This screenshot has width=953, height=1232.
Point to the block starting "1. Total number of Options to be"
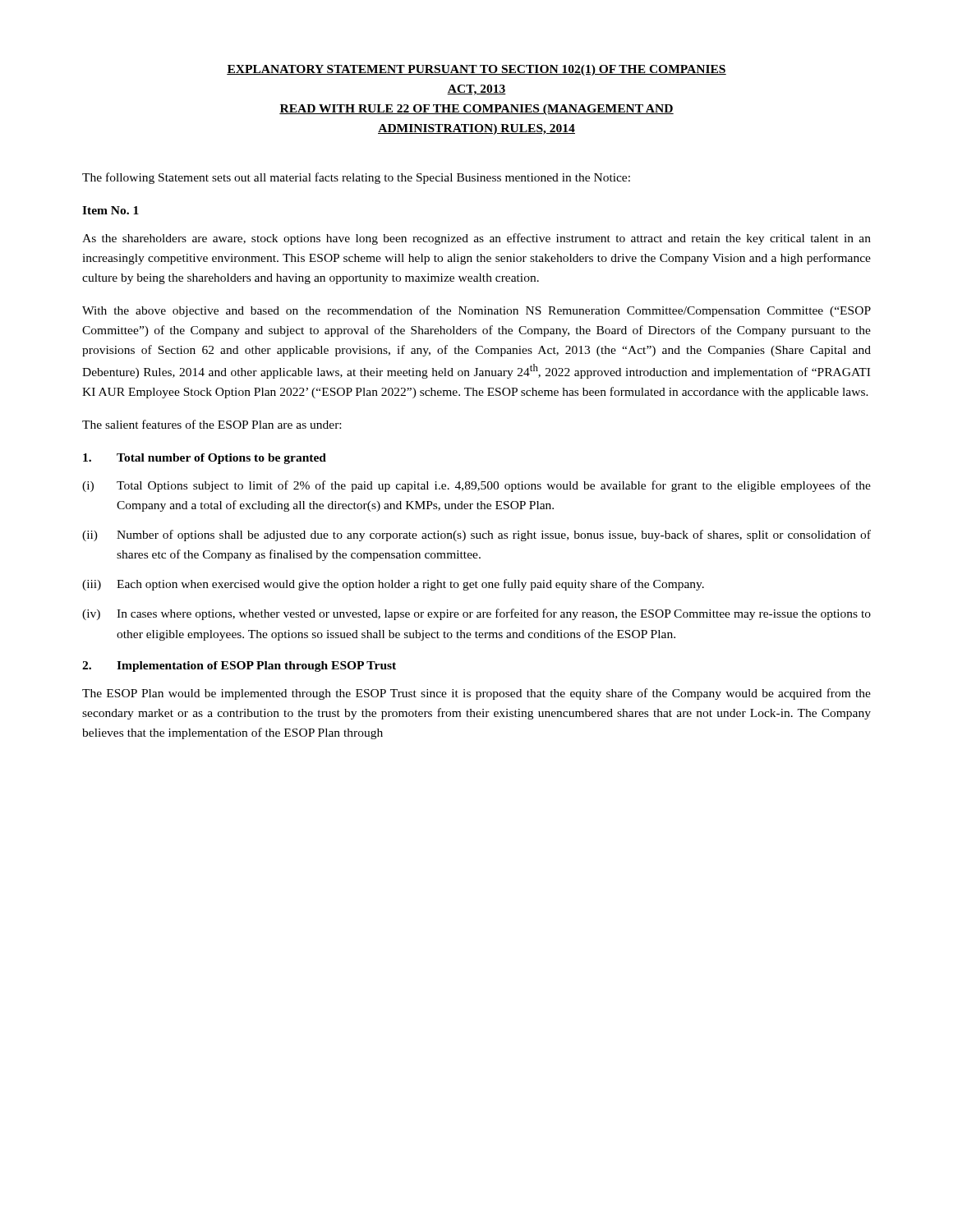(x=205, y=459)
